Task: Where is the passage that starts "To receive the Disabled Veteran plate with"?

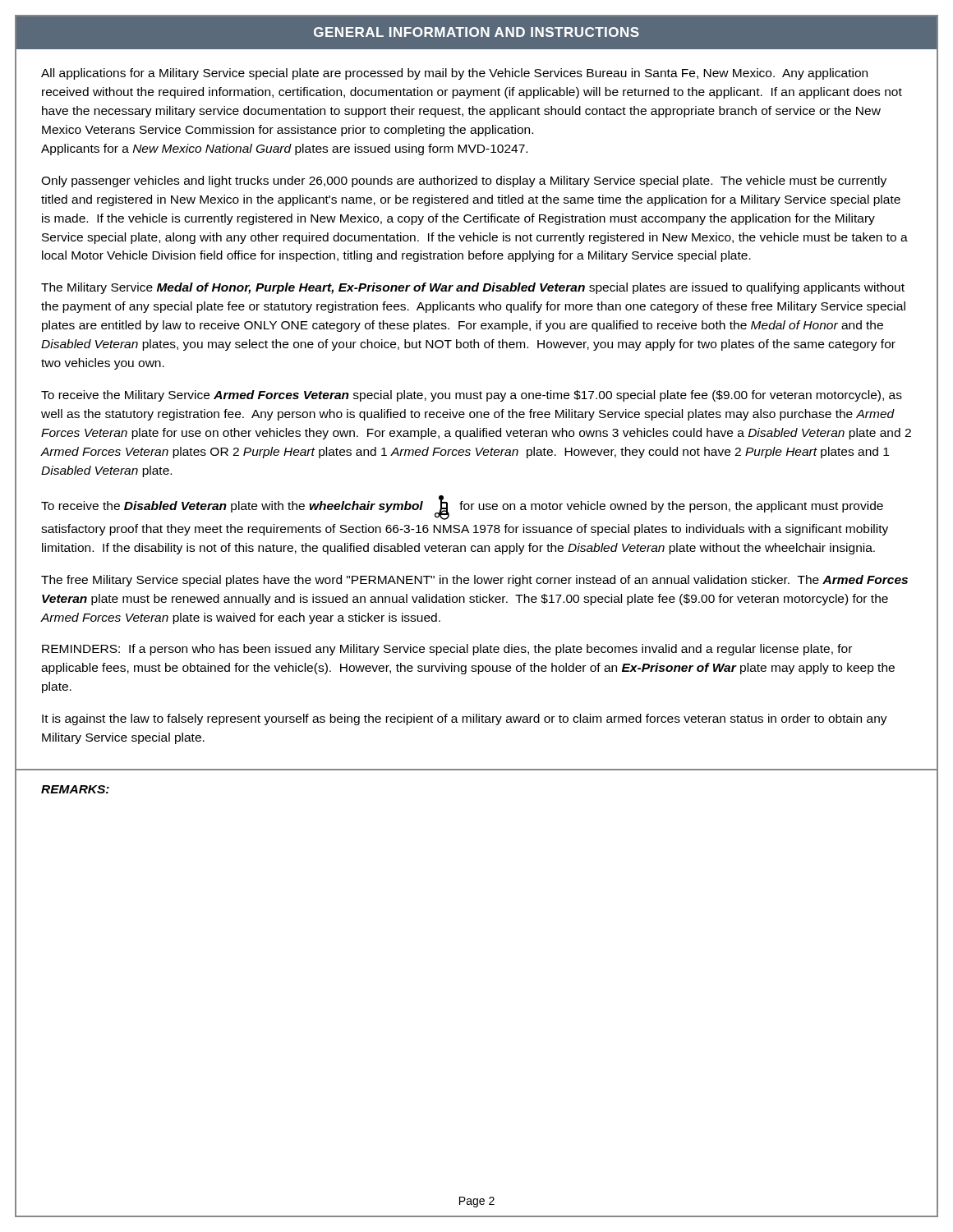Action: (x=465, y=524)
